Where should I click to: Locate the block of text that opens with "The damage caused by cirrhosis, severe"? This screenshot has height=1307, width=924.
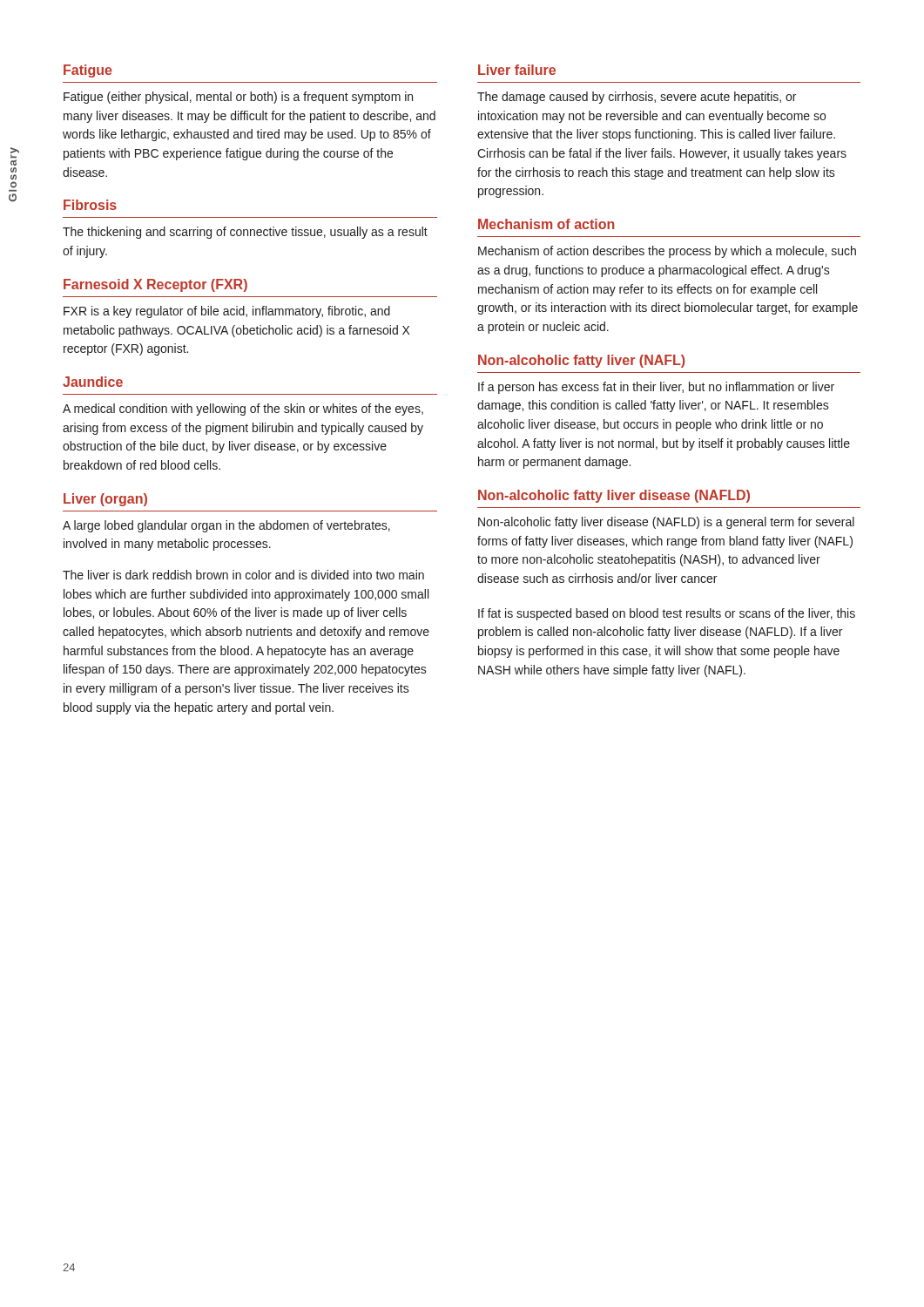pyautogui.click(x=669, y=145)
